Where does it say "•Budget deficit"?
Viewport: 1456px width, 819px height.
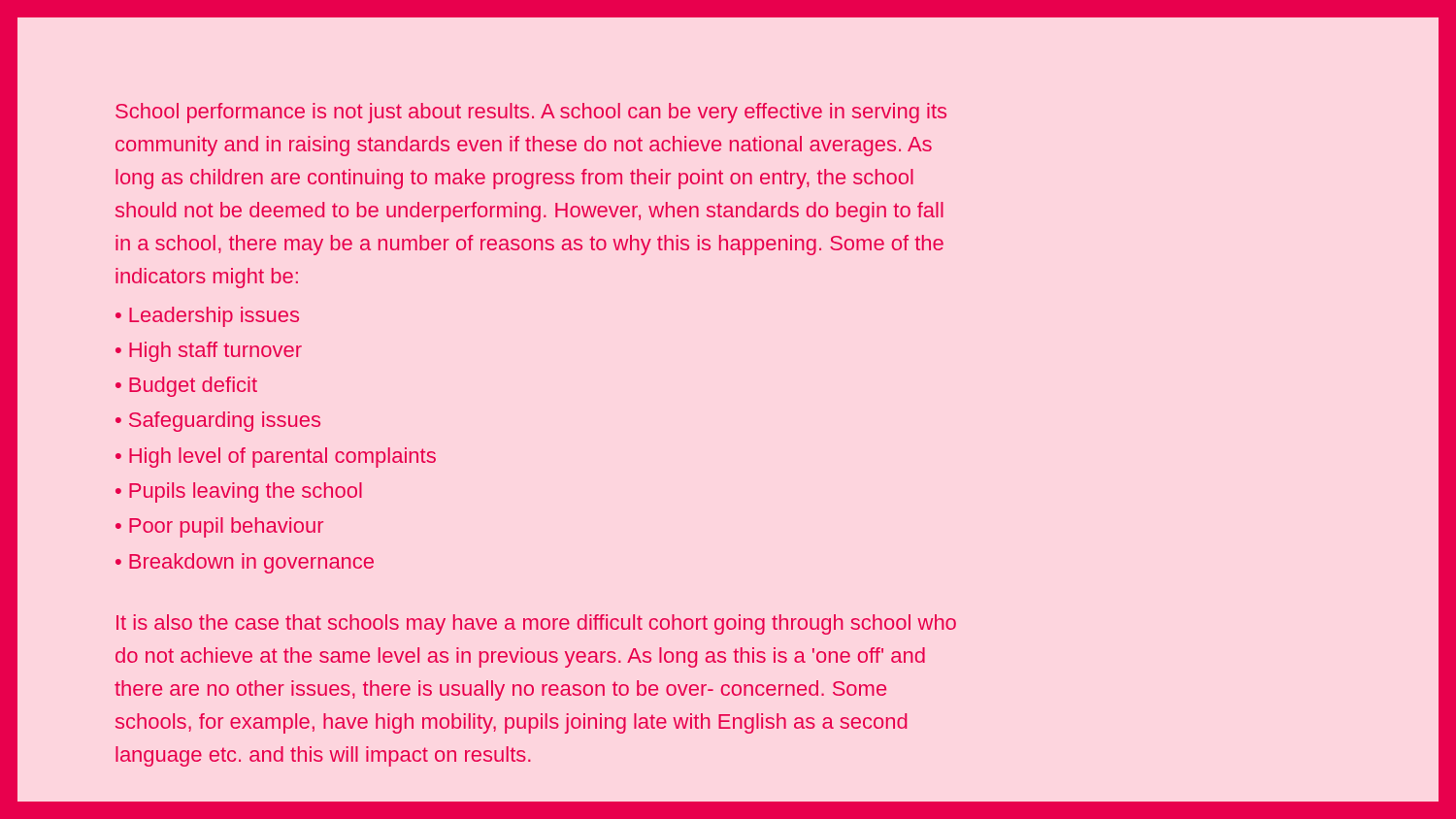pyautogui.click(x=186, y=386)
